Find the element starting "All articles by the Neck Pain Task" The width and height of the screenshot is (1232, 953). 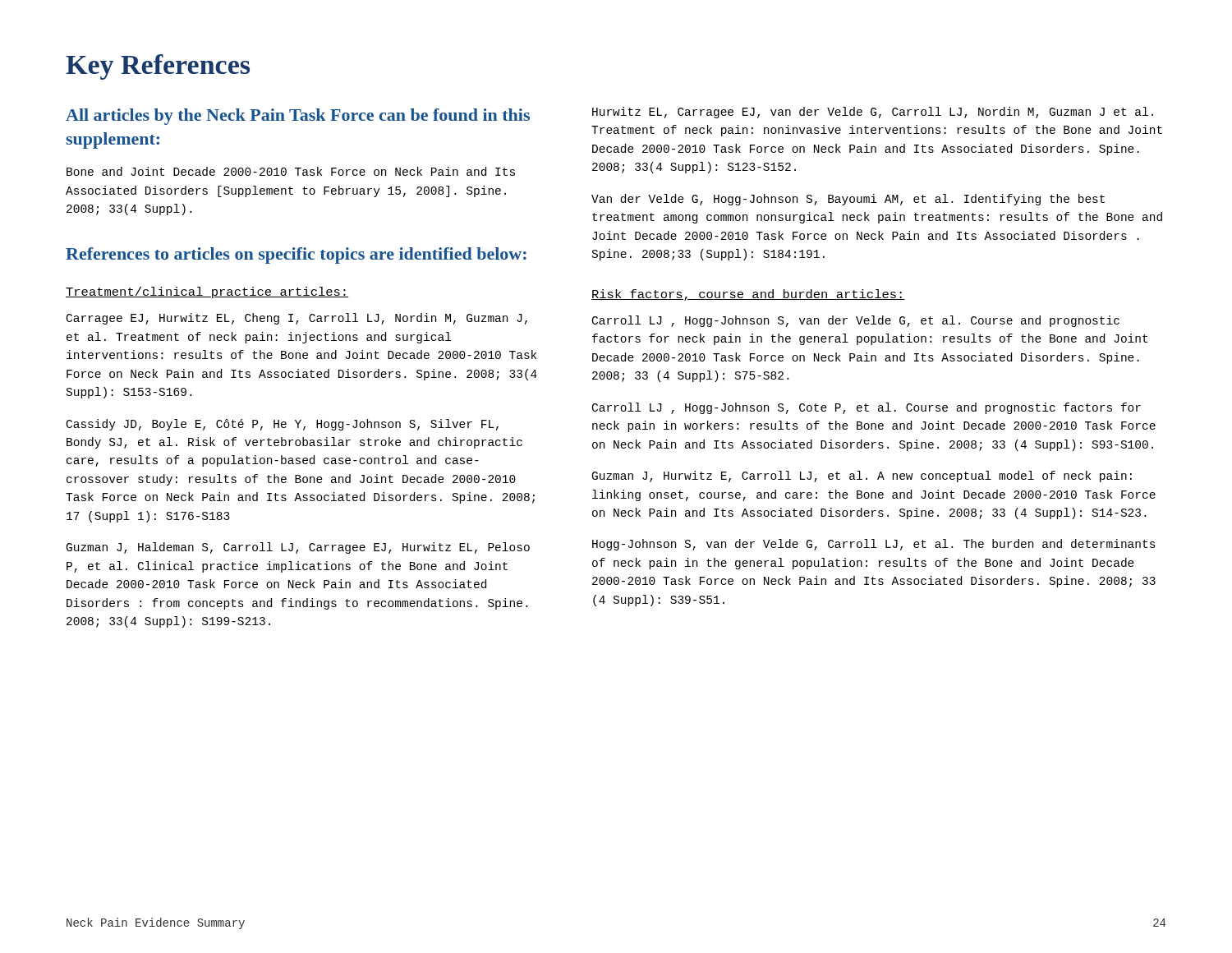298,126
